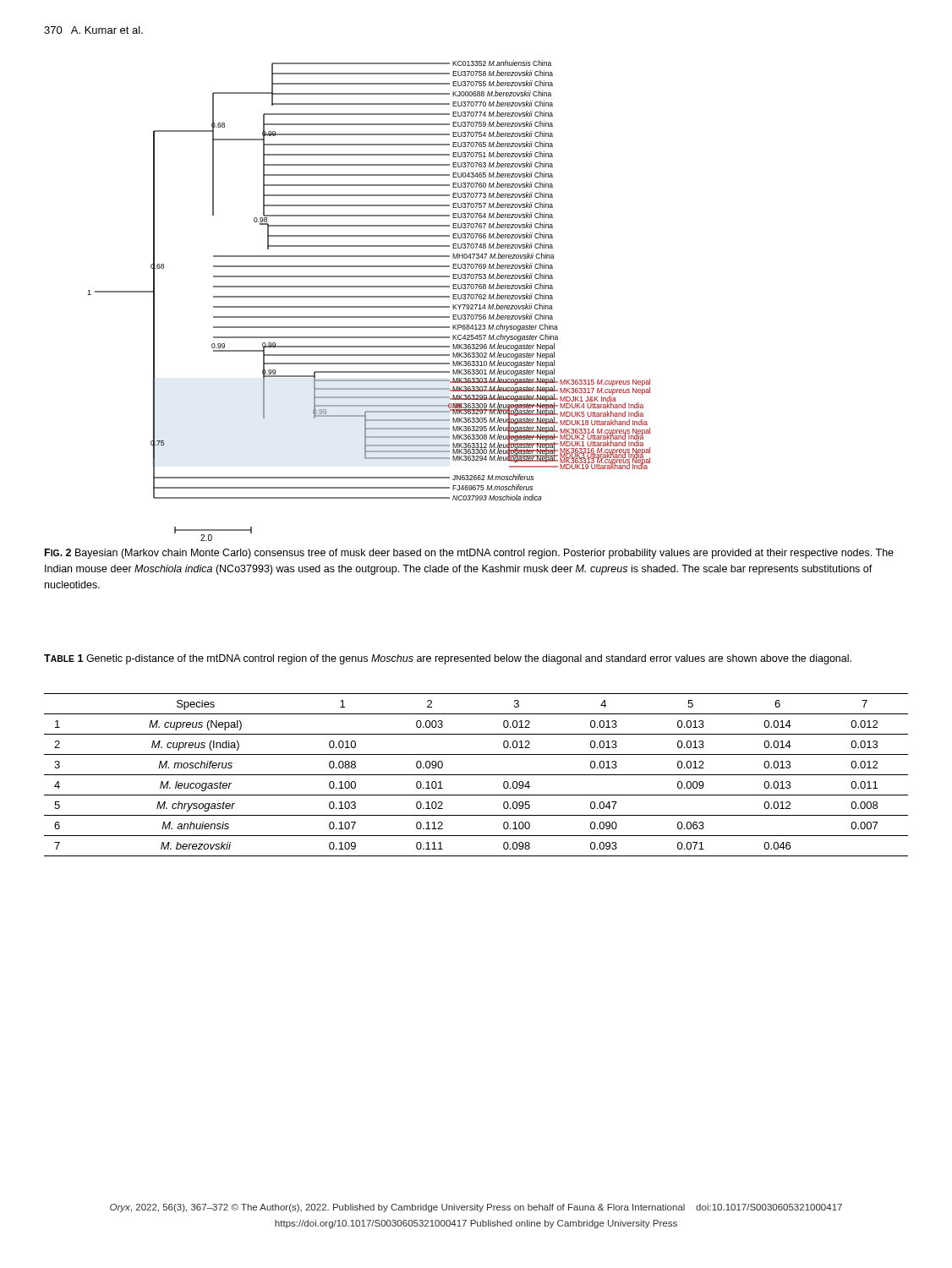Navigate to the region starting "FIG. 2 Bayesian (Markov chain Monte Carlo)"
This screenshot has height=1268, width=952.
pos(469,569)
